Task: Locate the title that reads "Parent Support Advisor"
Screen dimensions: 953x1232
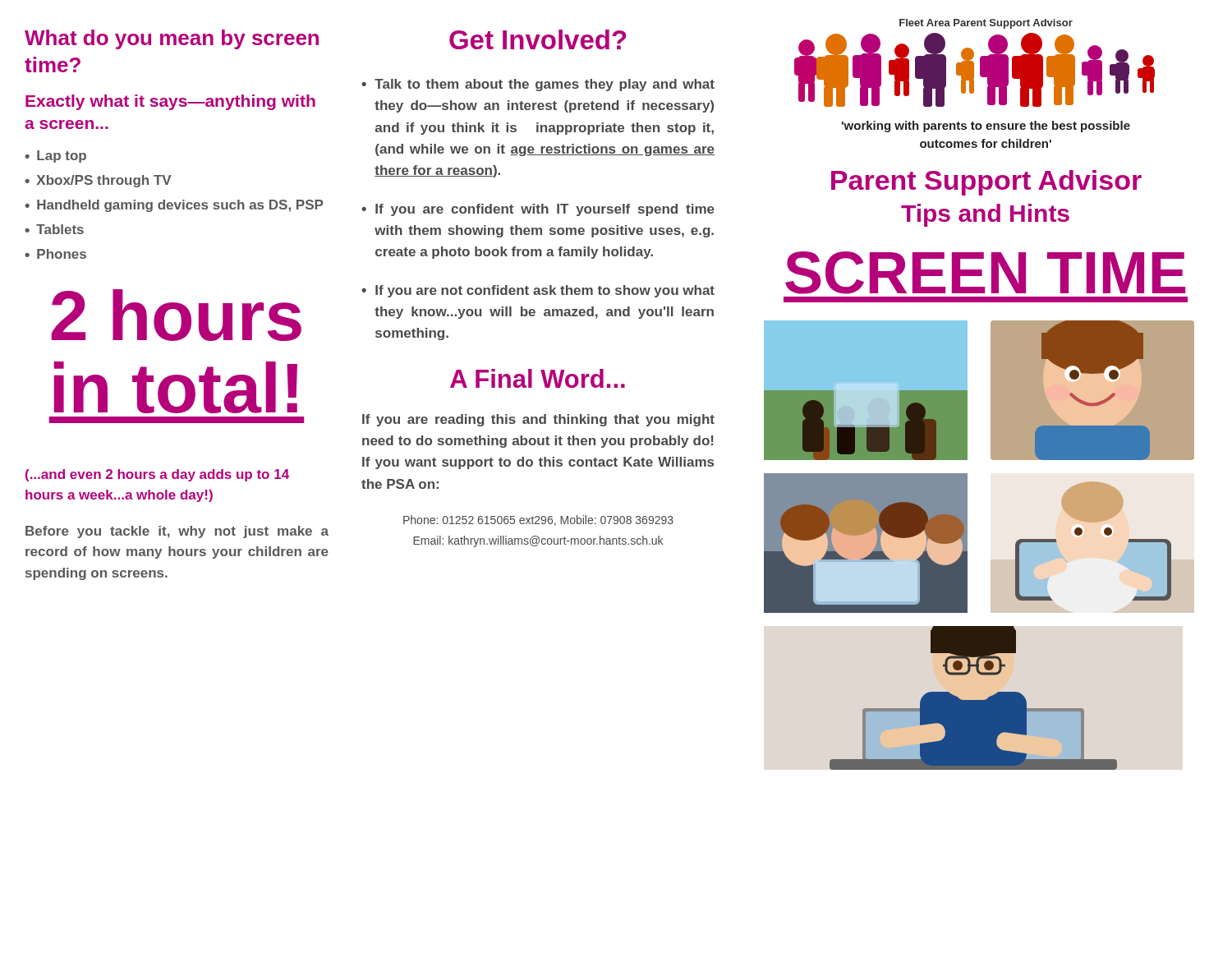Action: click(x=986, y=179)
